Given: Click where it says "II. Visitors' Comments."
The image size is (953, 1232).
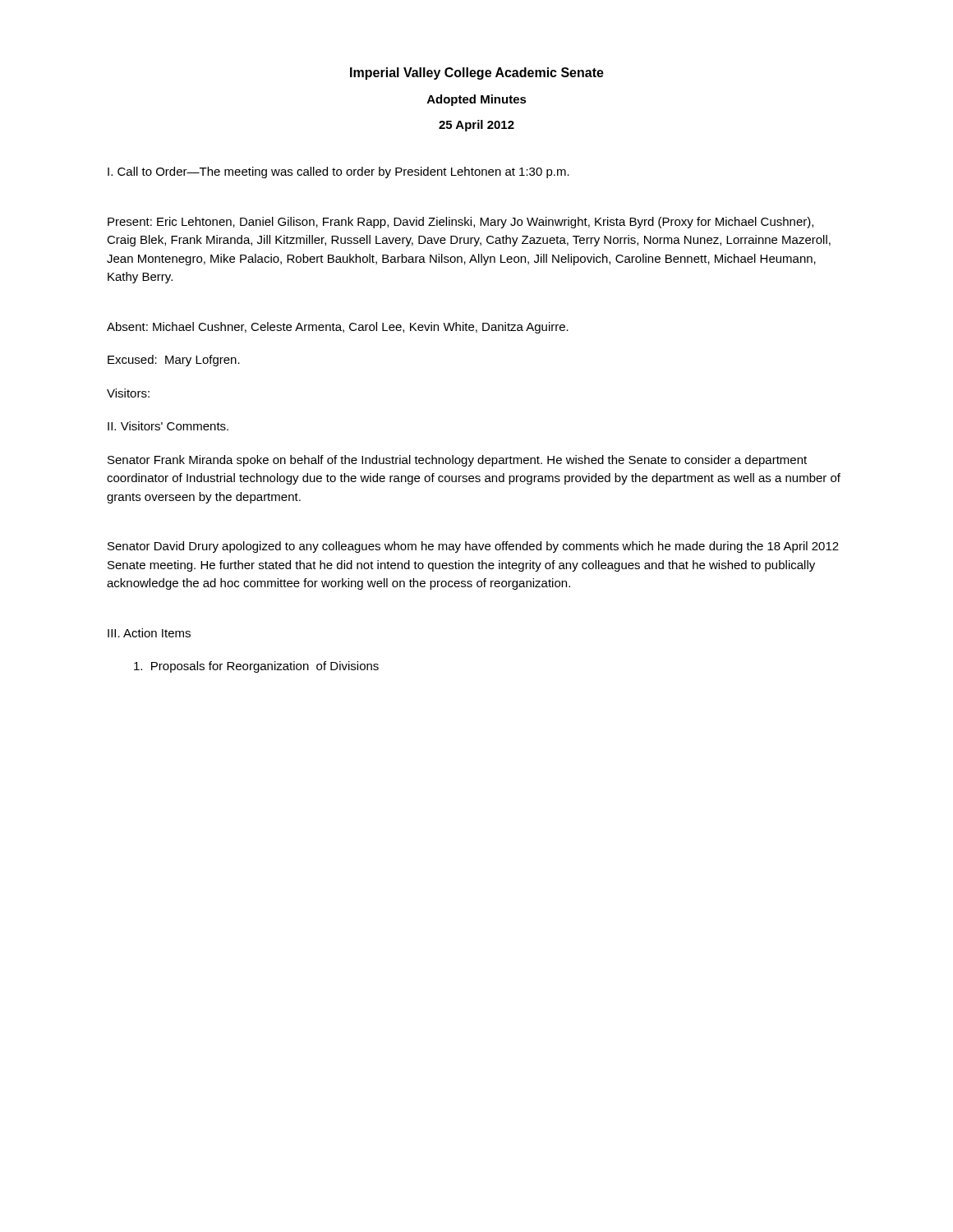Looking at the screenshot, I should 168,426.
